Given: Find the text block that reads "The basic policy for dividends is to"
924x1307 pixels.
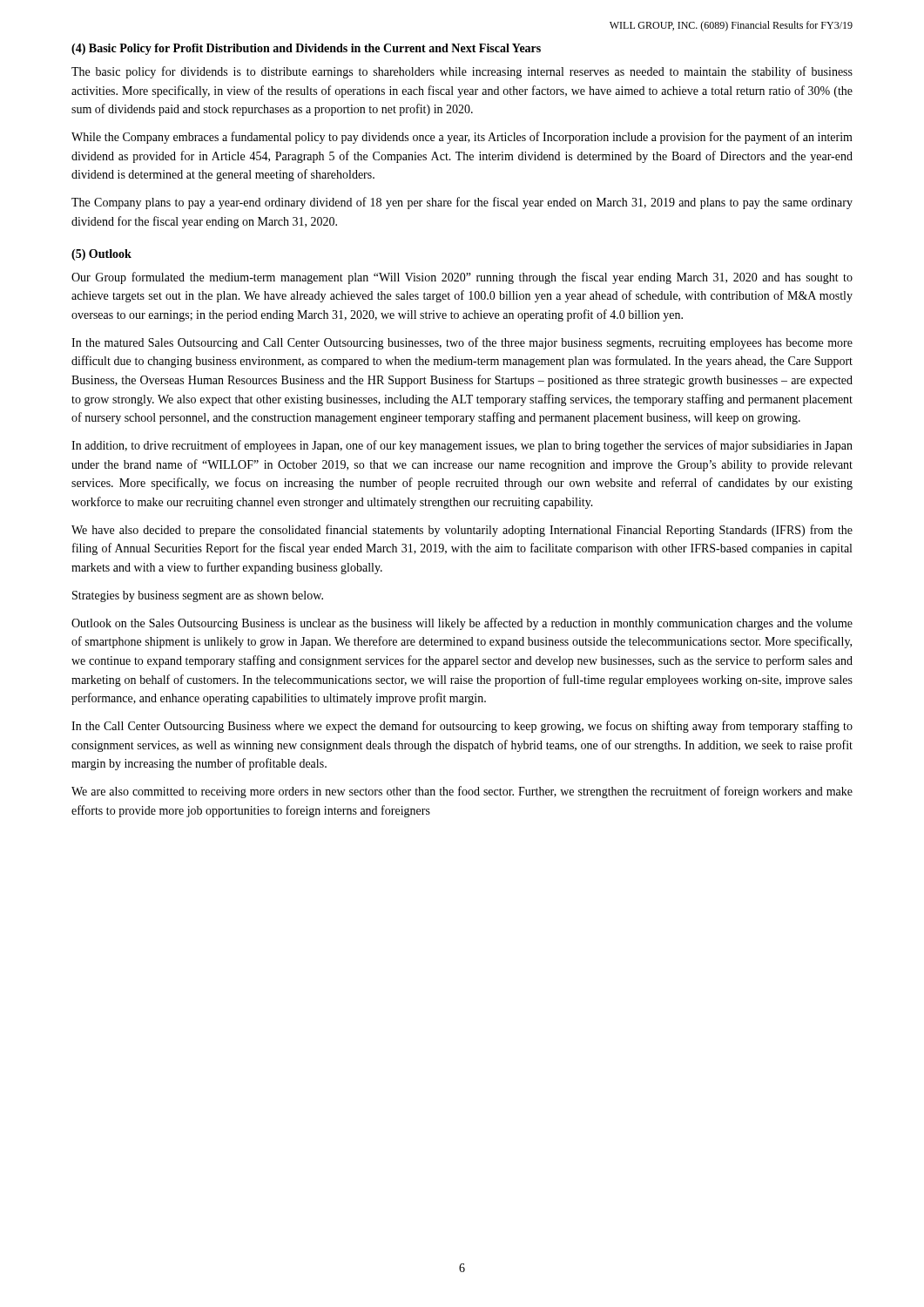Looking at the screenshot, I should pos(462,91).
